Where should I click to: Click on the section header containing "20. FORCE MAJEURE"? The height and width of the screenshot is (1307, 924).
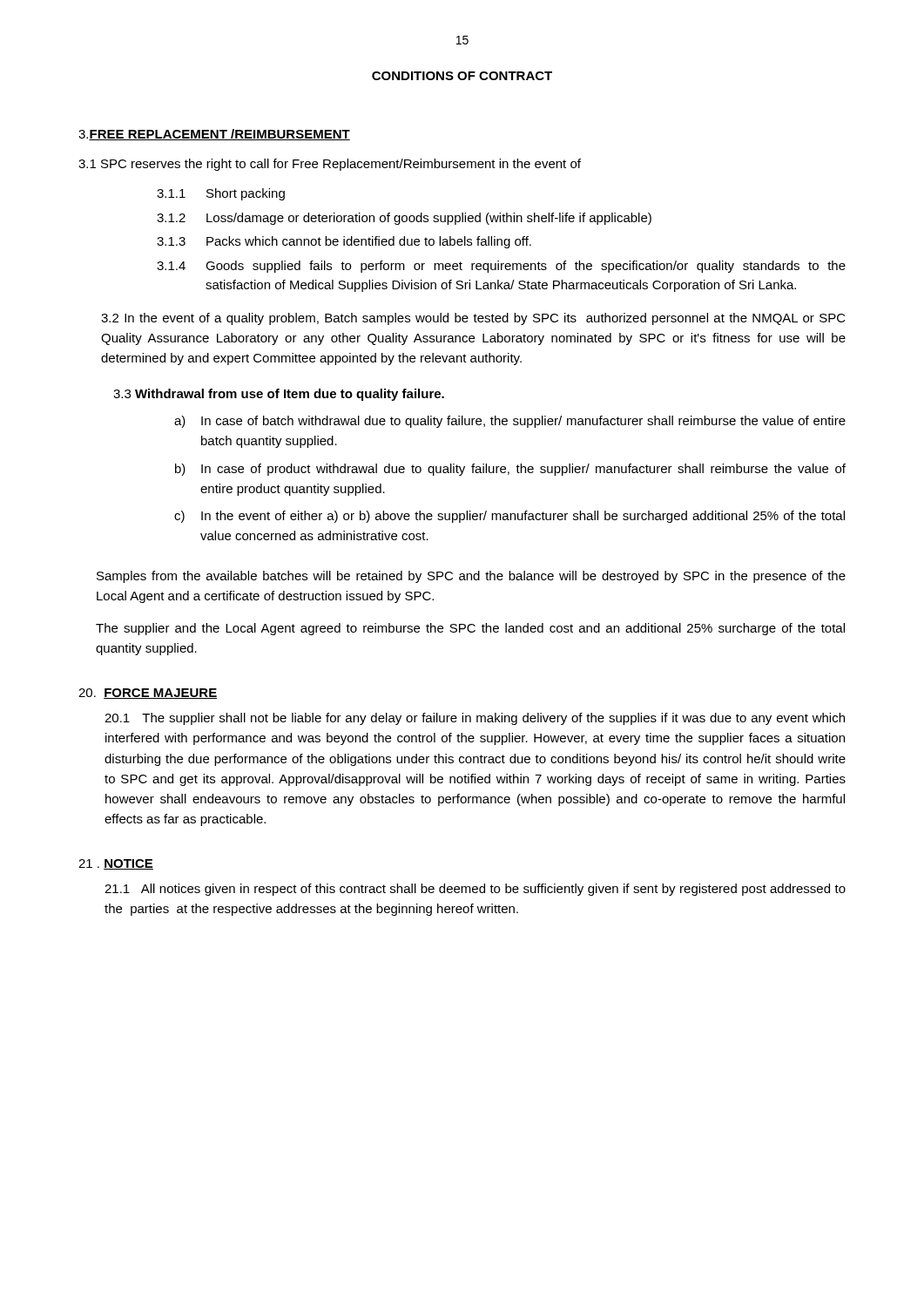click(x=148, y=692)
